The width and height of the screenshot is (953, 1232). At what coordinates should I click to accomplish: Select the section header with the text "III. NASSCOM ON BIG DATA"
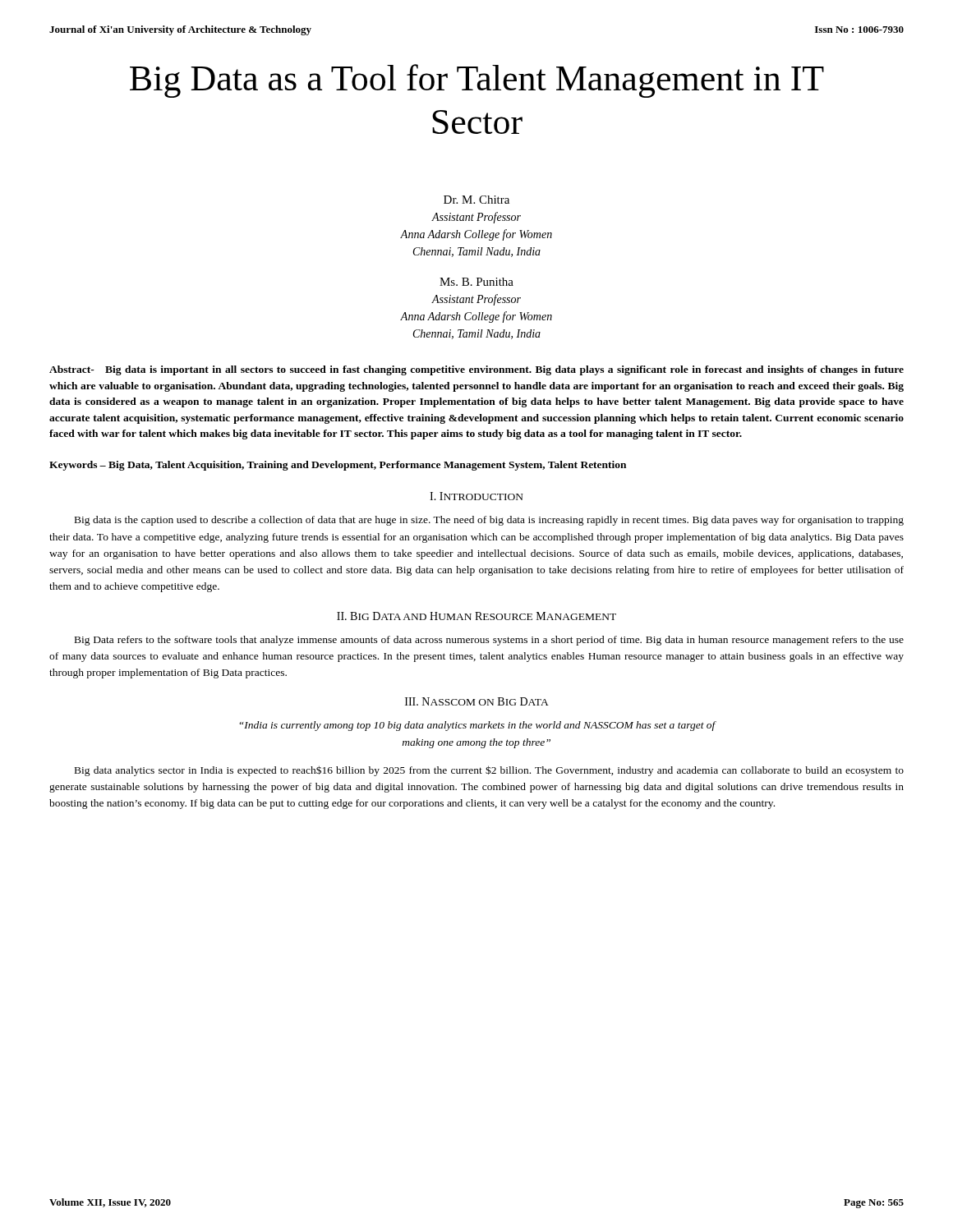coord(476,702)
